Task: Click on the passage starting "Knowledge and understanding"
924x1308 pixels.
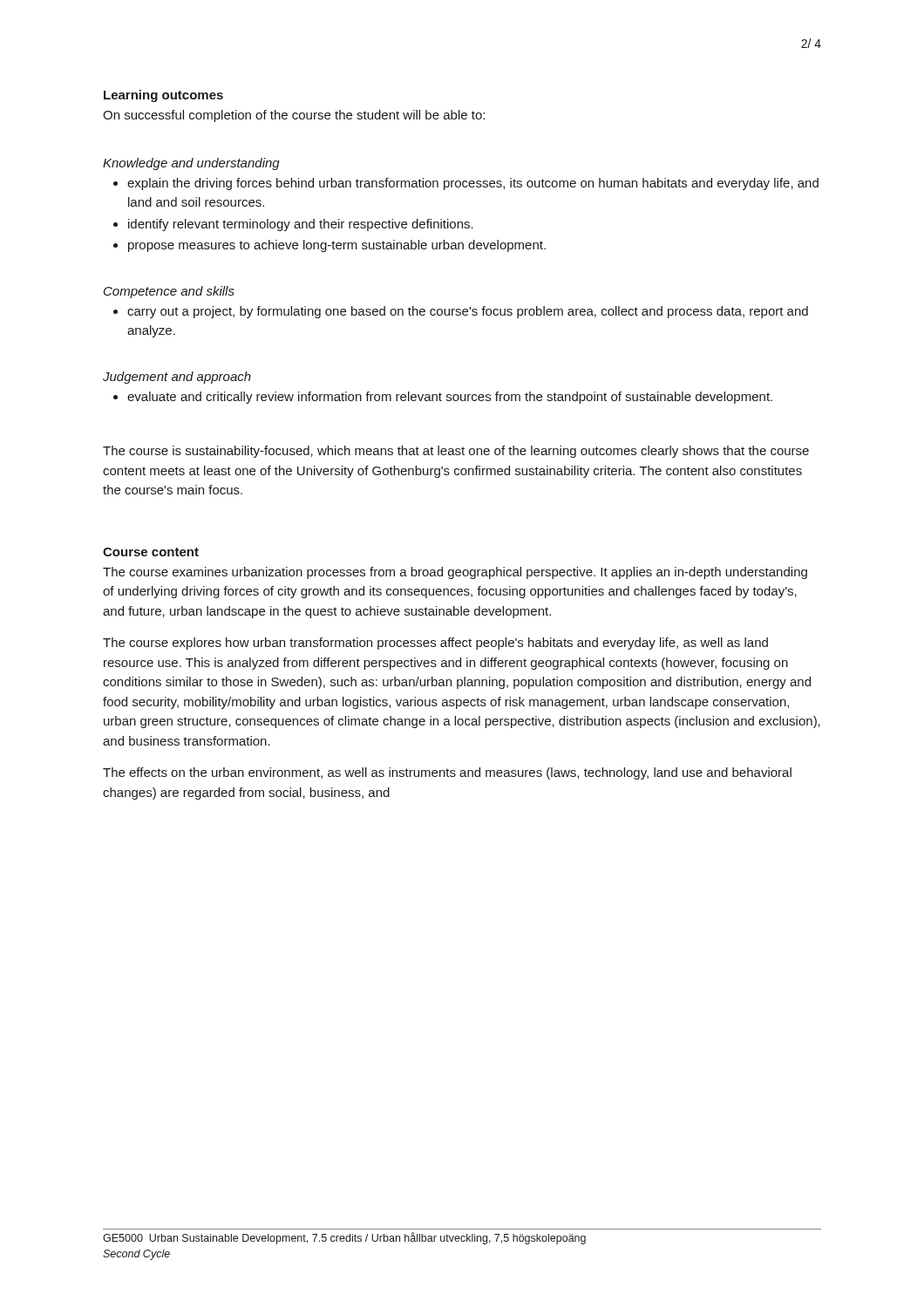Action: pyautogui.click(x=191, y=162)
